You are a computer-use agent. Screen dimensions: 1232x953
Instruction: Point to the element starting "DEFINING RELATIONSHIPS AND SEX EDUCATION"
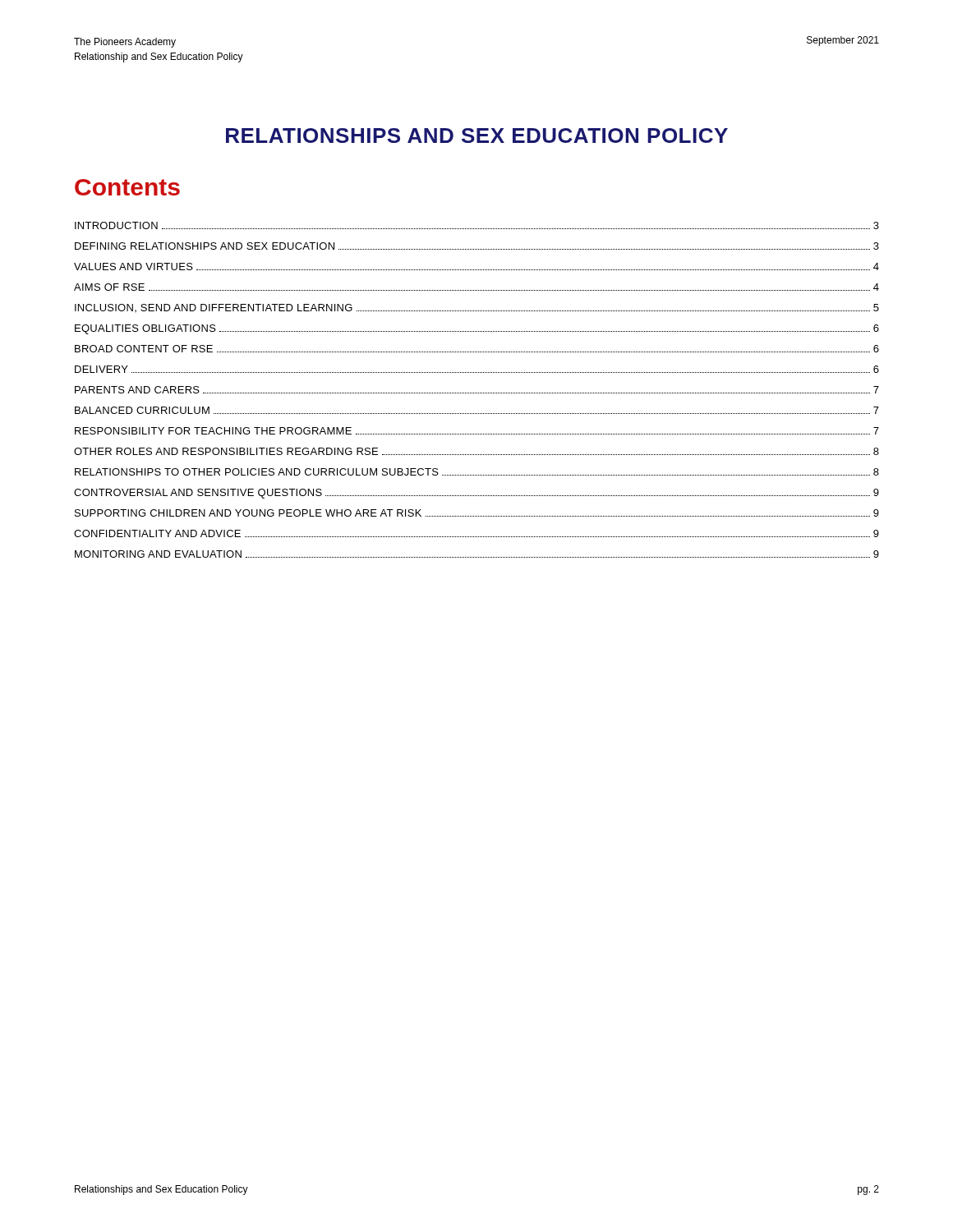tap(476, 246)
